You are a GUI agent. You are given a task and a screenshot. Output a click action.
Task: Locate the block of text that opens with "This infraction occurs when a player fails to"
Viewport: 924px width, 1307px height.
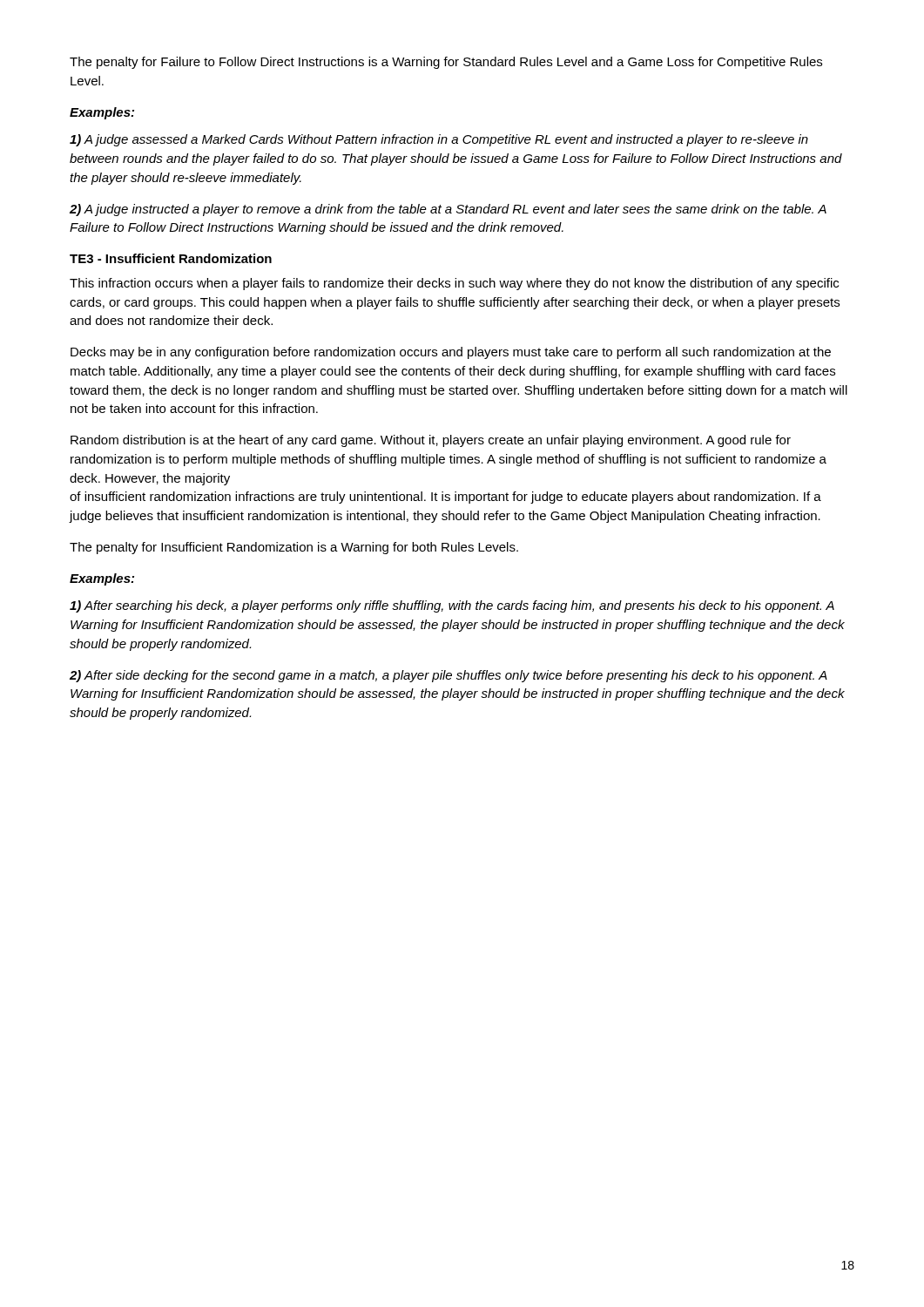pyautogui.click(x=462, y=302)
